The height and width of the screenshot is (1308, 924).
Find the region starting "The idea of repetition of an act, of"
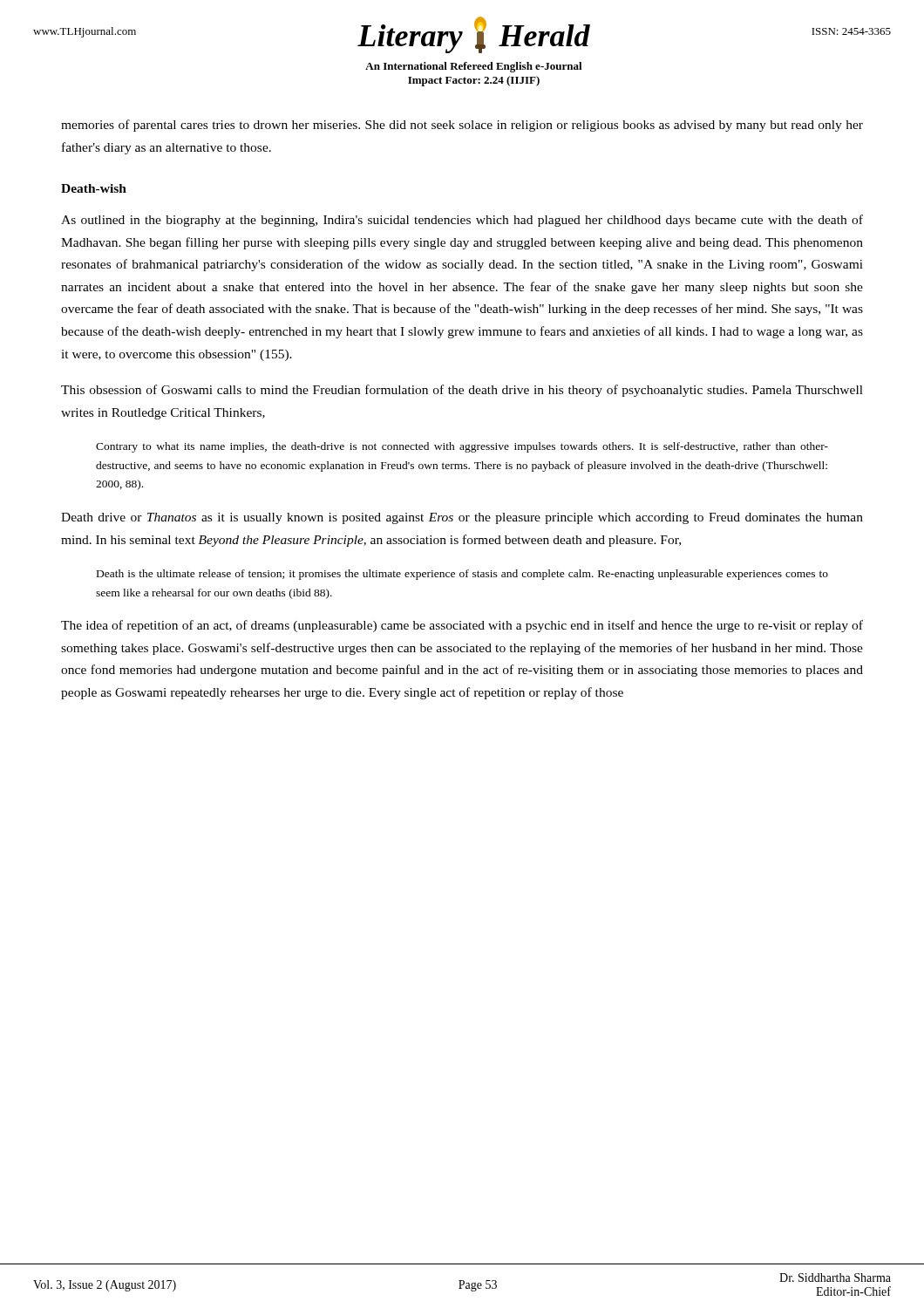pos(462,658)
